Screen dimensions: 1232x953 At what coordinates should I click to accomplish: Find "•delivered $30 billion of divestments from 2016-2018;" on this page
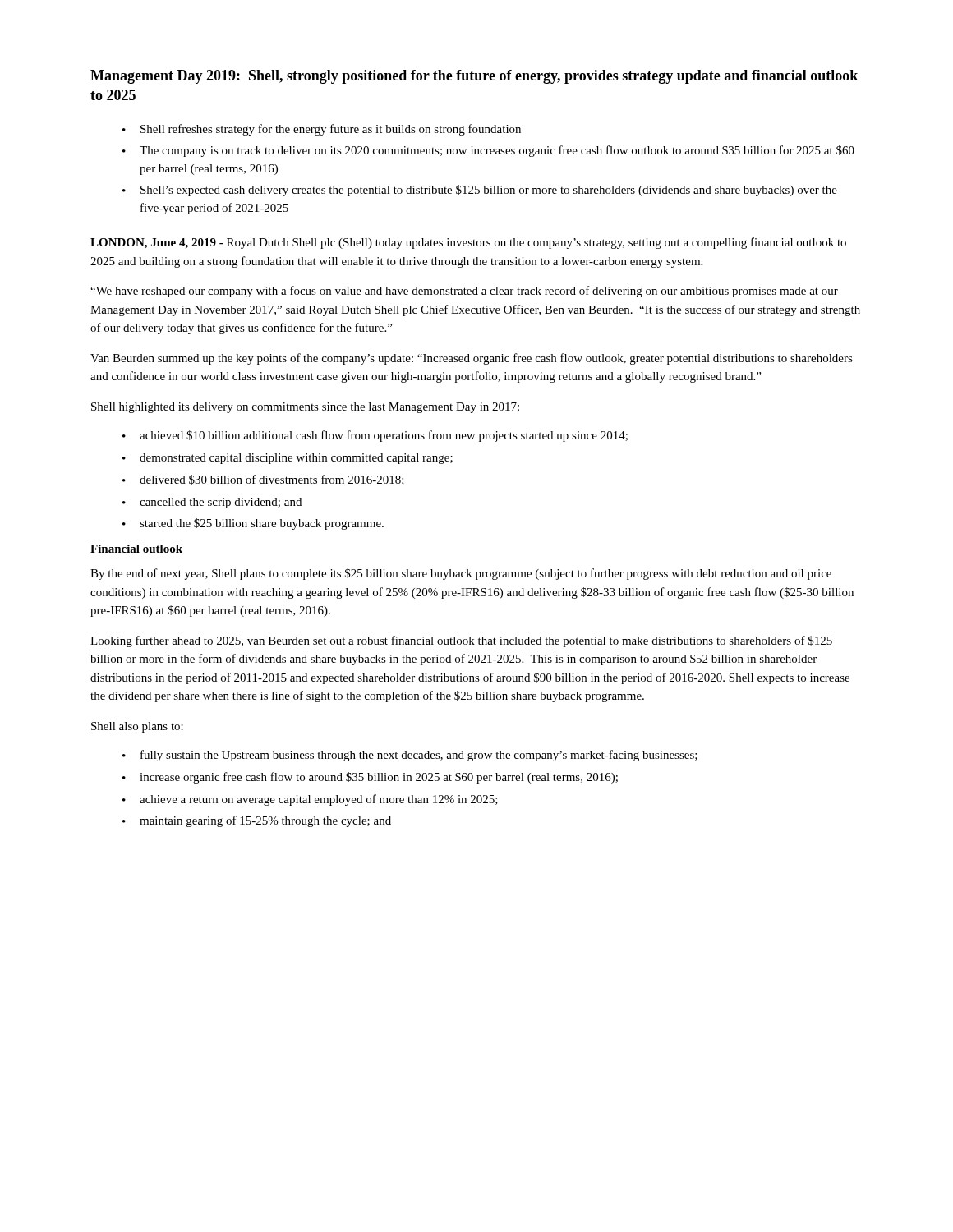(x=263, y=480)
